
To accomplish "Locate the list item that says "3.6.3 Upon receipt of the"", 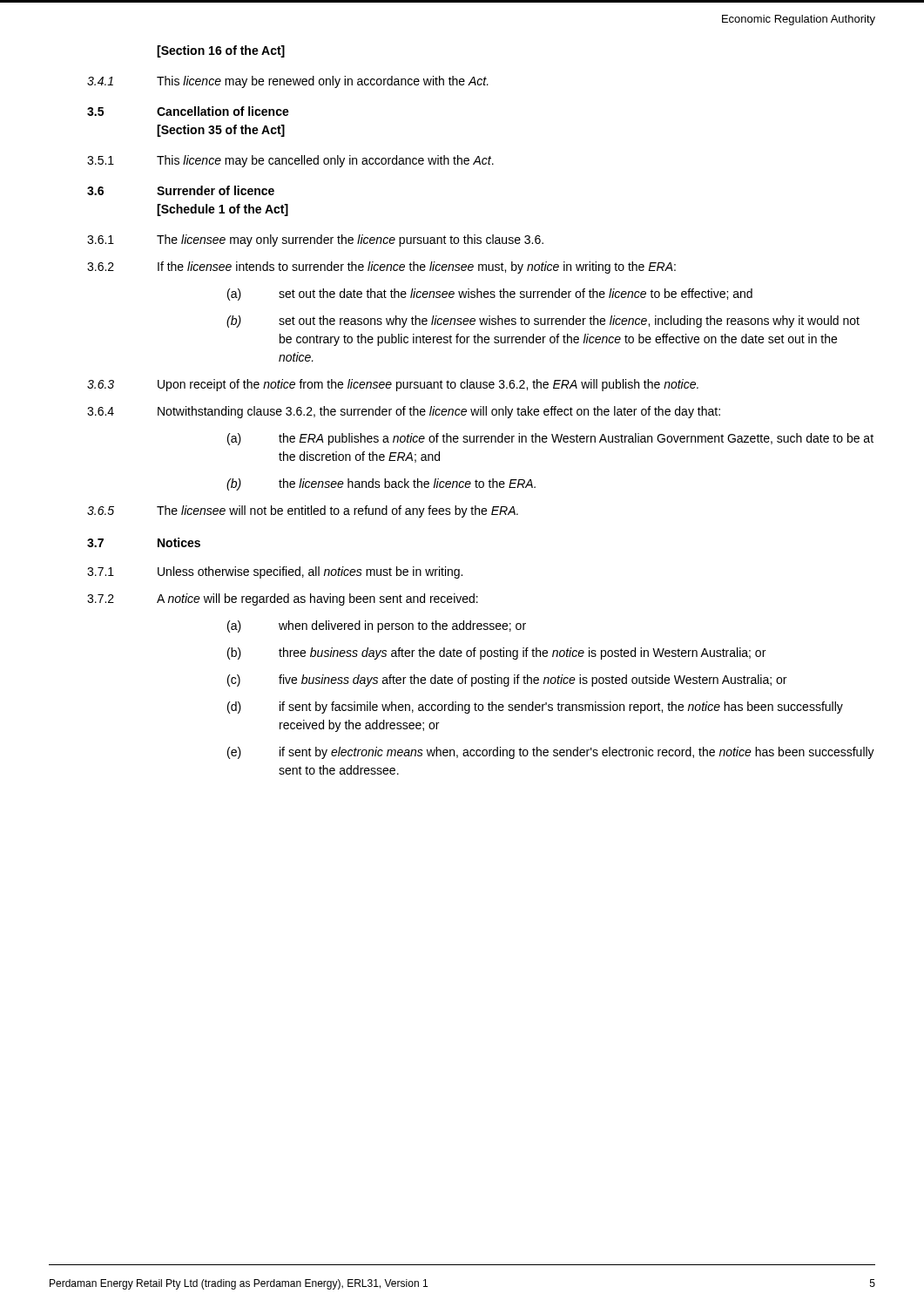I will [481, 385].
